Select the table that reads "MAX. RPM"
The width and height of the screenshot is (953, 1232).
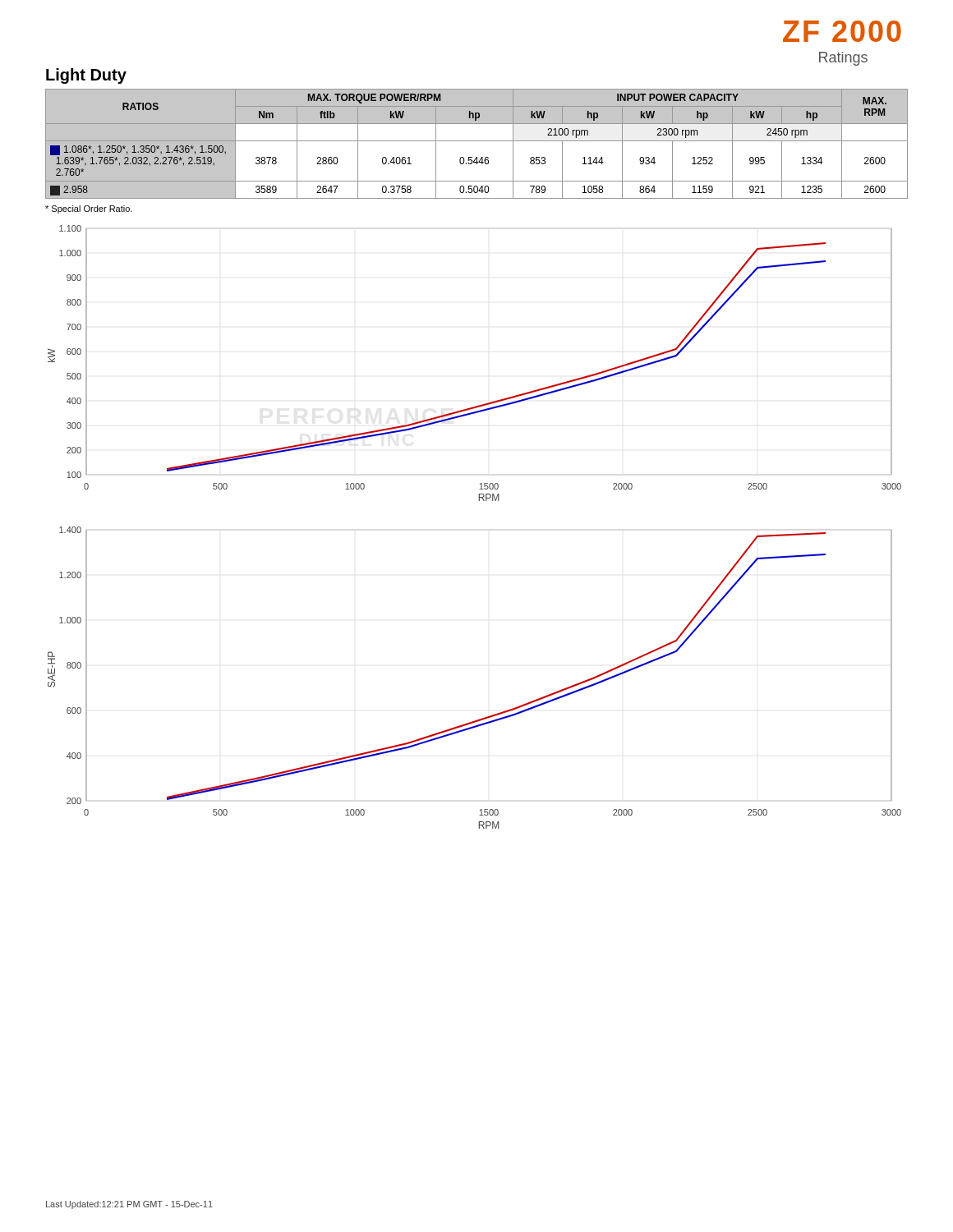point(476,144)
